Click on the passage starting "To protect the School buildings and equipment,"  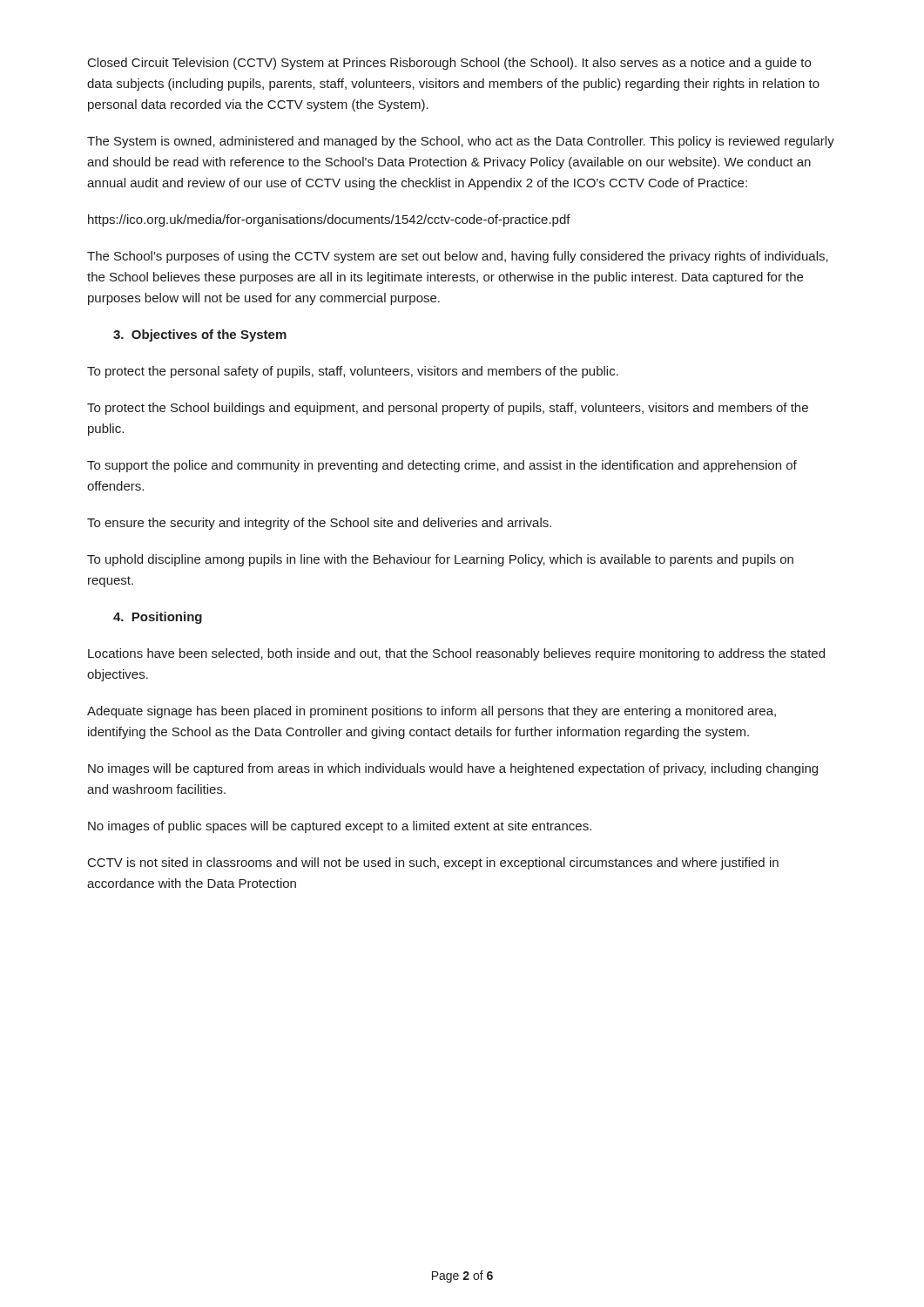tap(448, 418)
